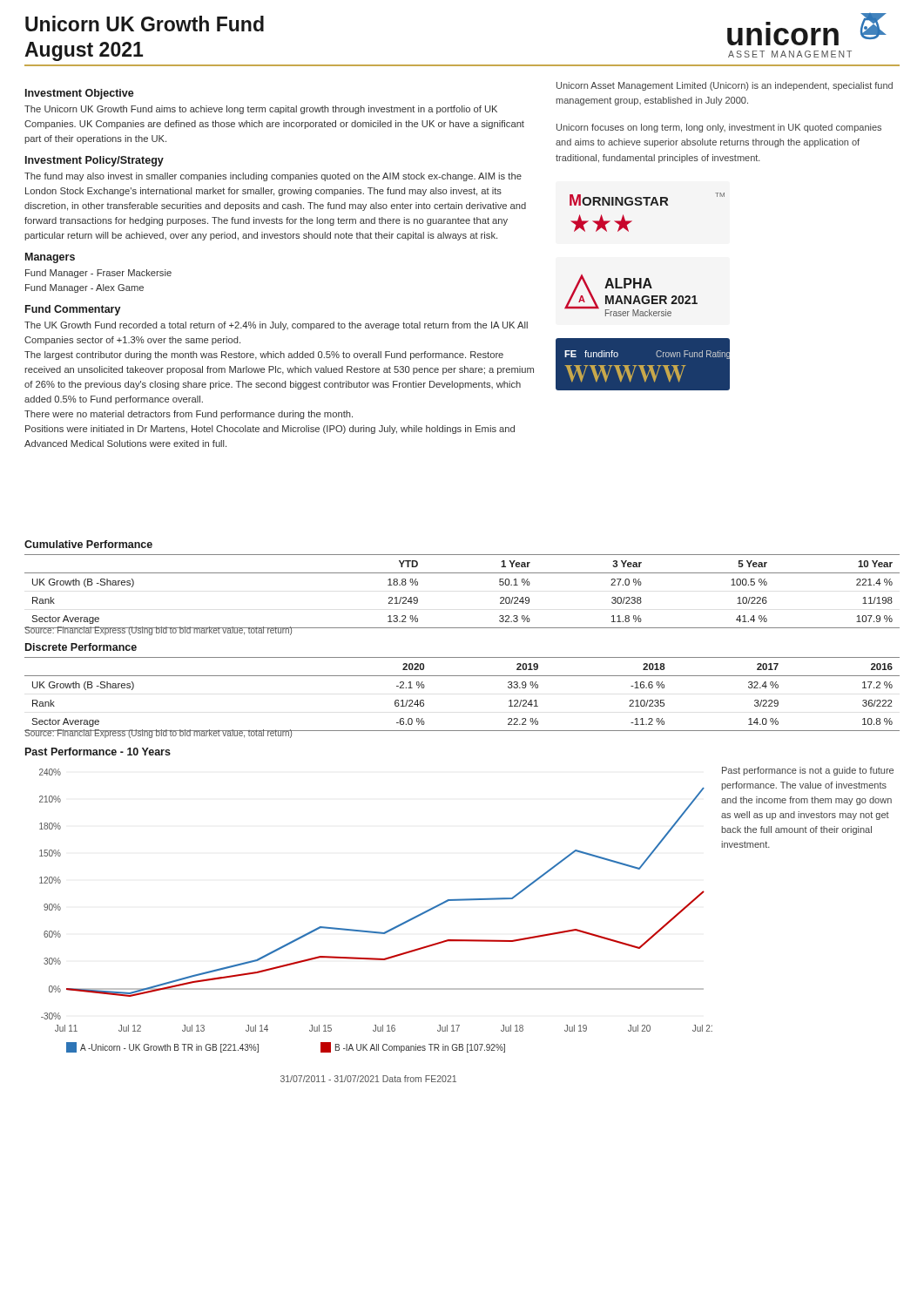Click on the element starting "The Unicorn UK Growth"
The image size is (924, 1307).
click(x=274, y=124)
